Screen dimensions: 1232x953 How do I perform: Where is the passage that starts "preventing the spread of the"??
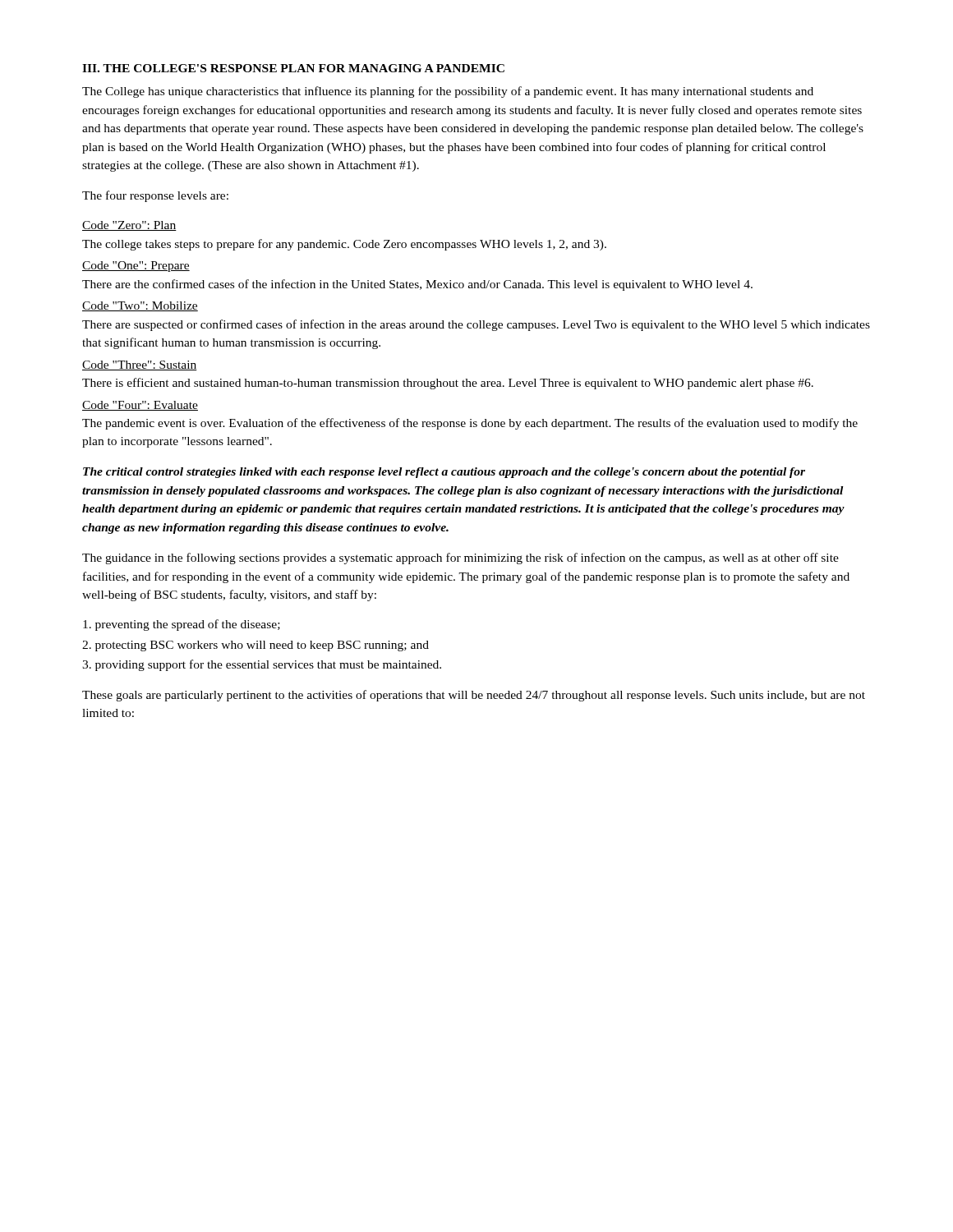click(181, 624)
